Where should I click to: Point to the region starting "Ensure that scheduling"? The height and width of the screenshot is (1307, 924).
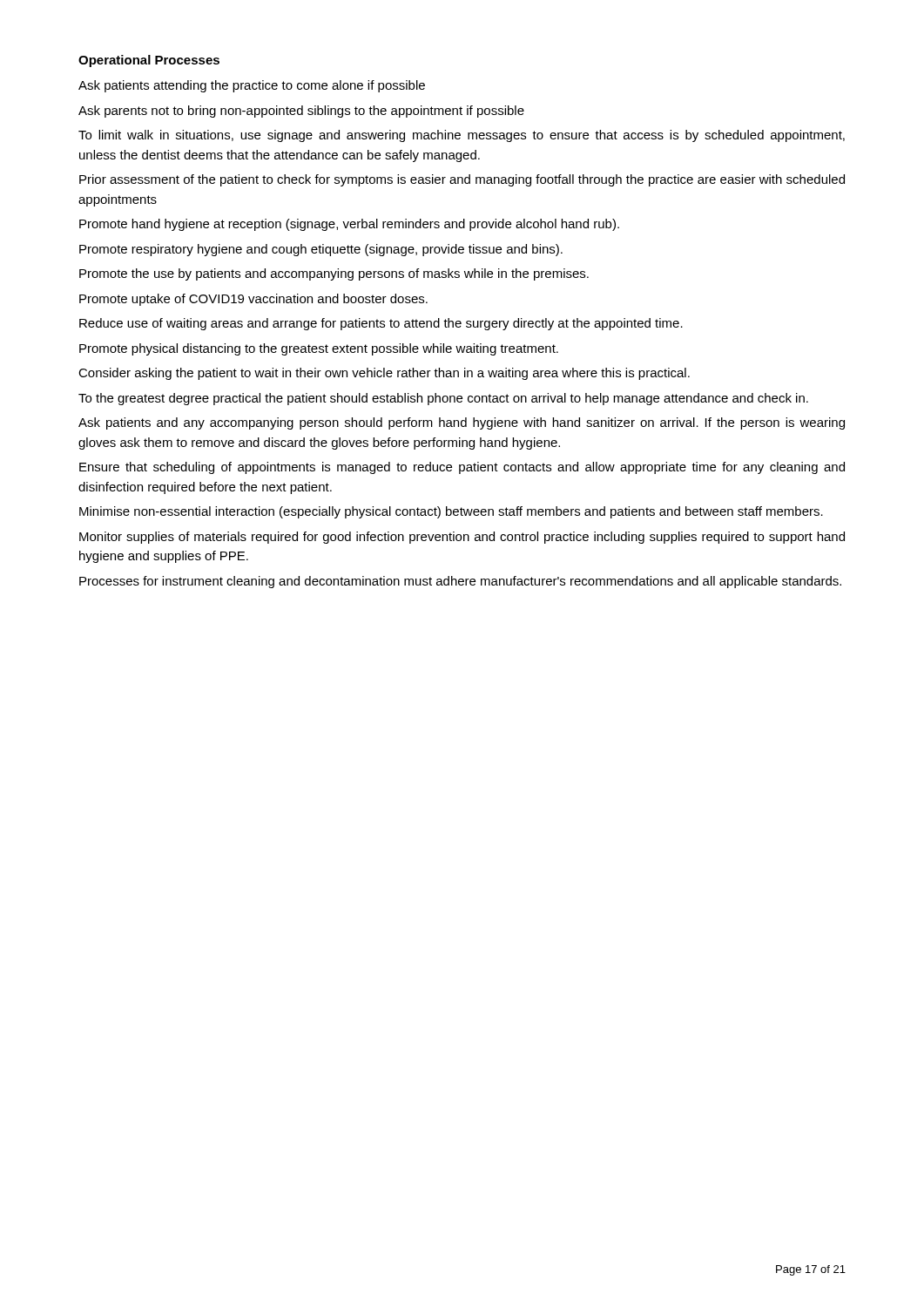coord(462,476)
